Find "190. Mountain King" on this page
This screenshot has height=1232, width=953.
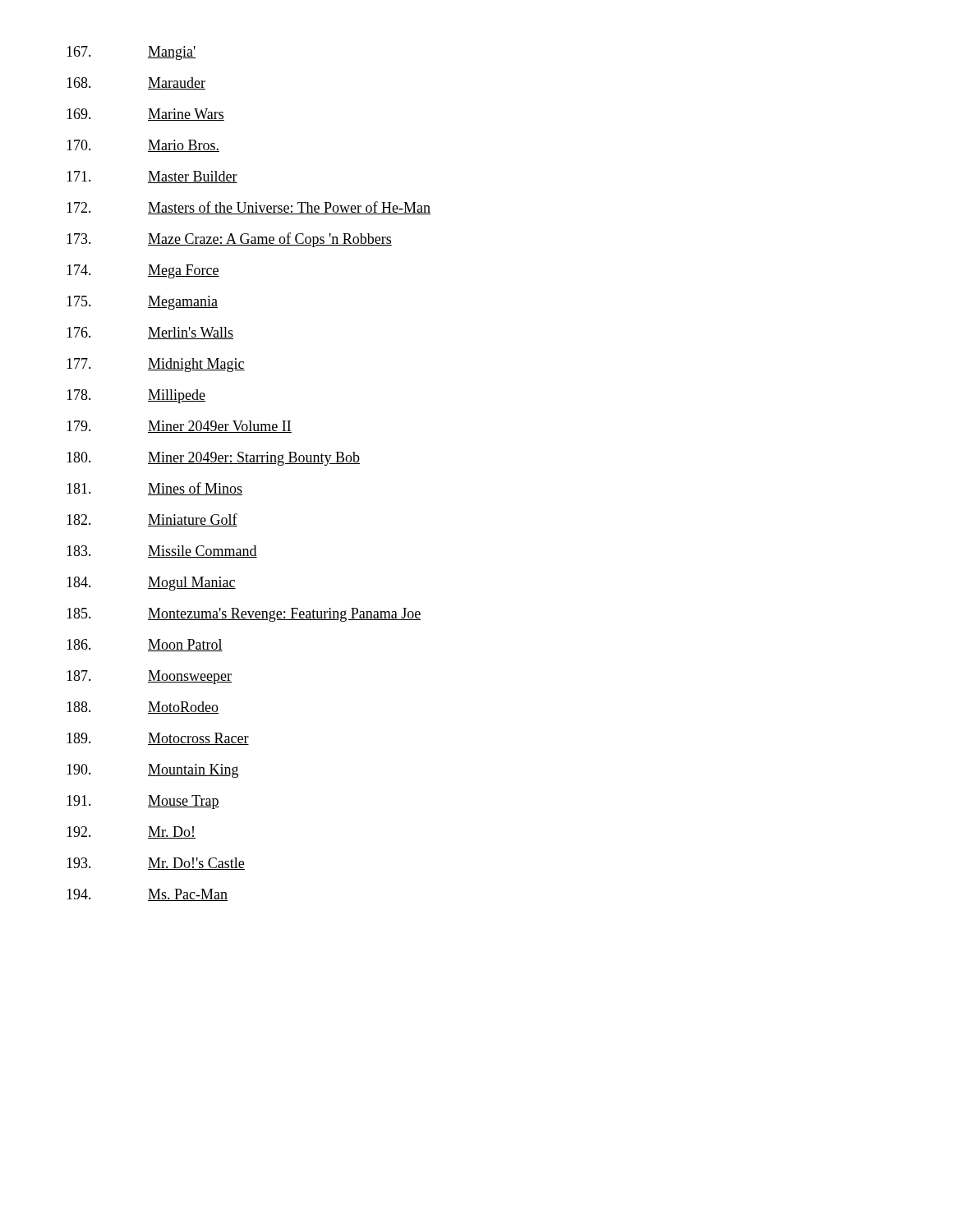coord(152,770)
